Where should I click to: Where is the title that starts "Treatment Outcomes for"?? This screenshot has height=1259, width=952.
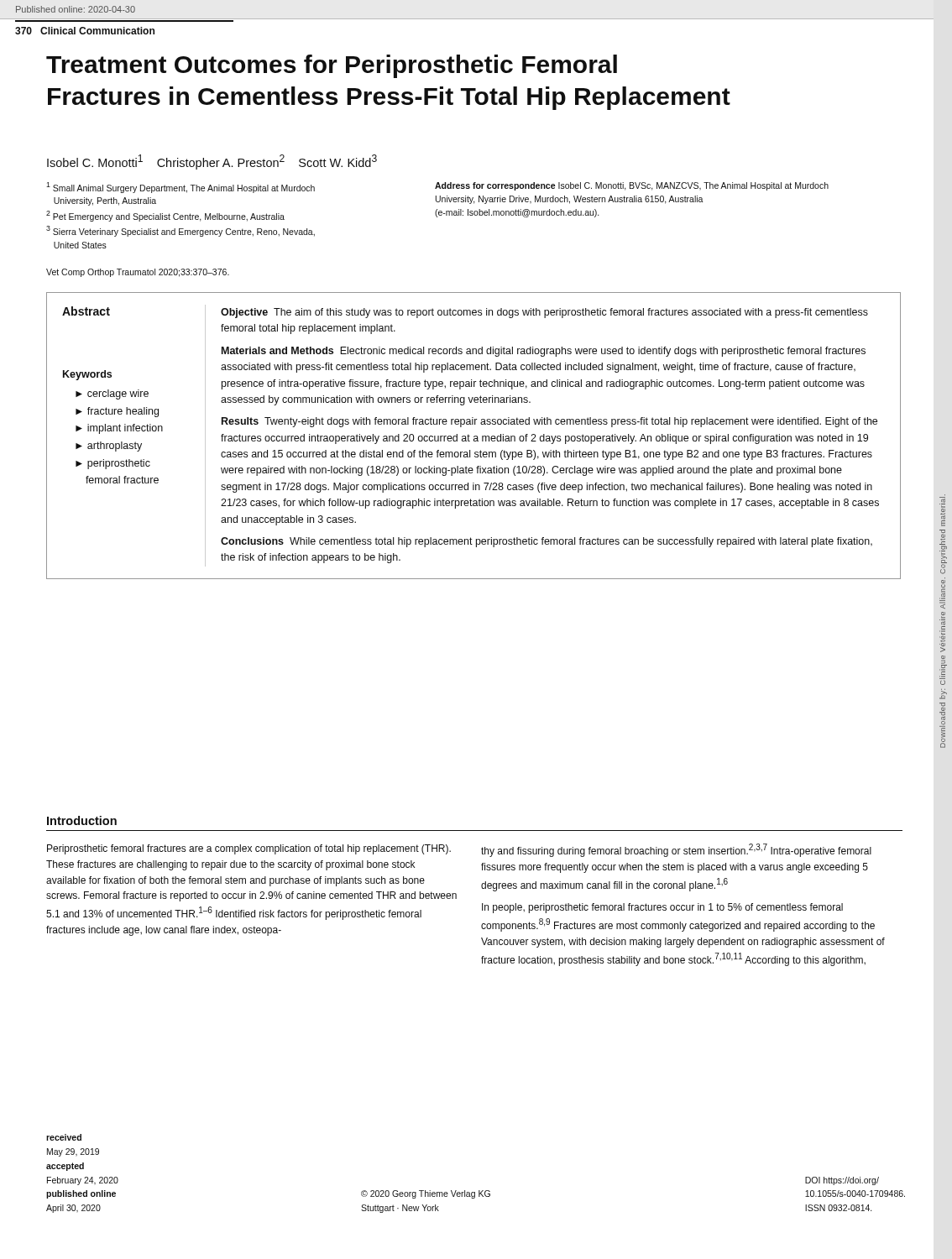coord(466,80)
